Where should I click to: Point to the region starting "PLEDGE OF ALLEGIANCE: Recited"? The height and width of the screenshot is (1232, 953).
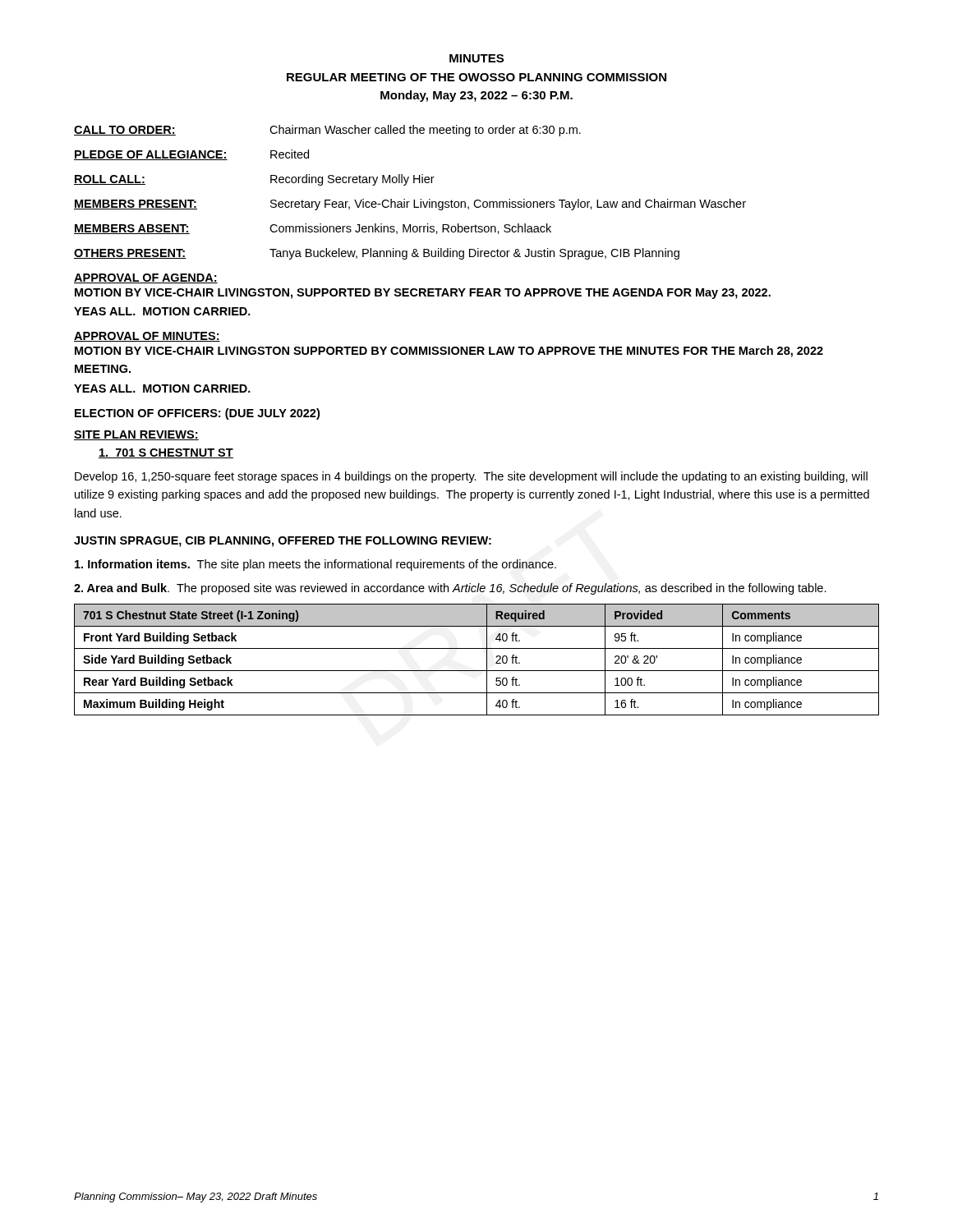pos(191,155)
